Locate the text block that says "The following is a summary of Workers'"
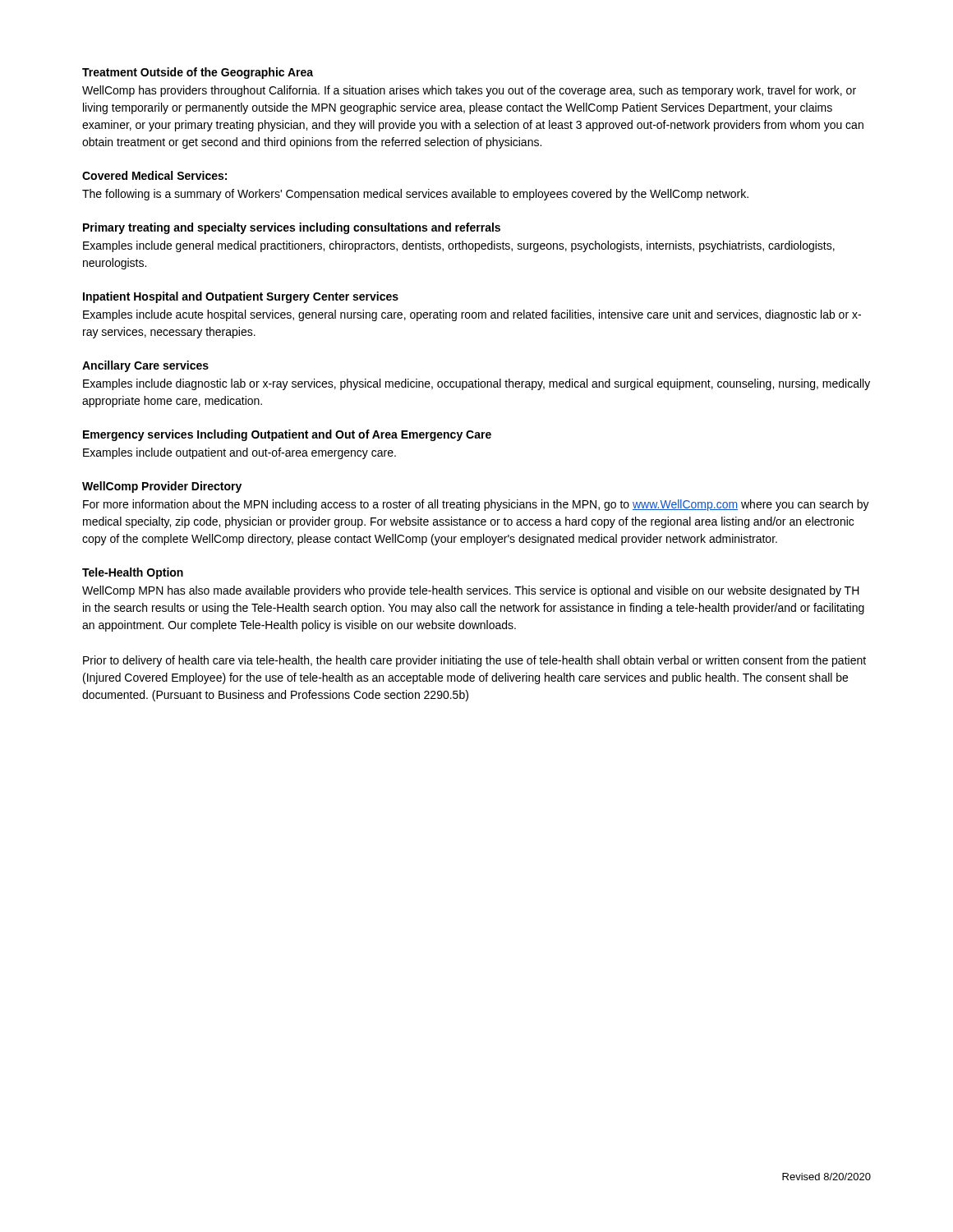Screen dimensions: 1232x953 click(x=416, y=194)
